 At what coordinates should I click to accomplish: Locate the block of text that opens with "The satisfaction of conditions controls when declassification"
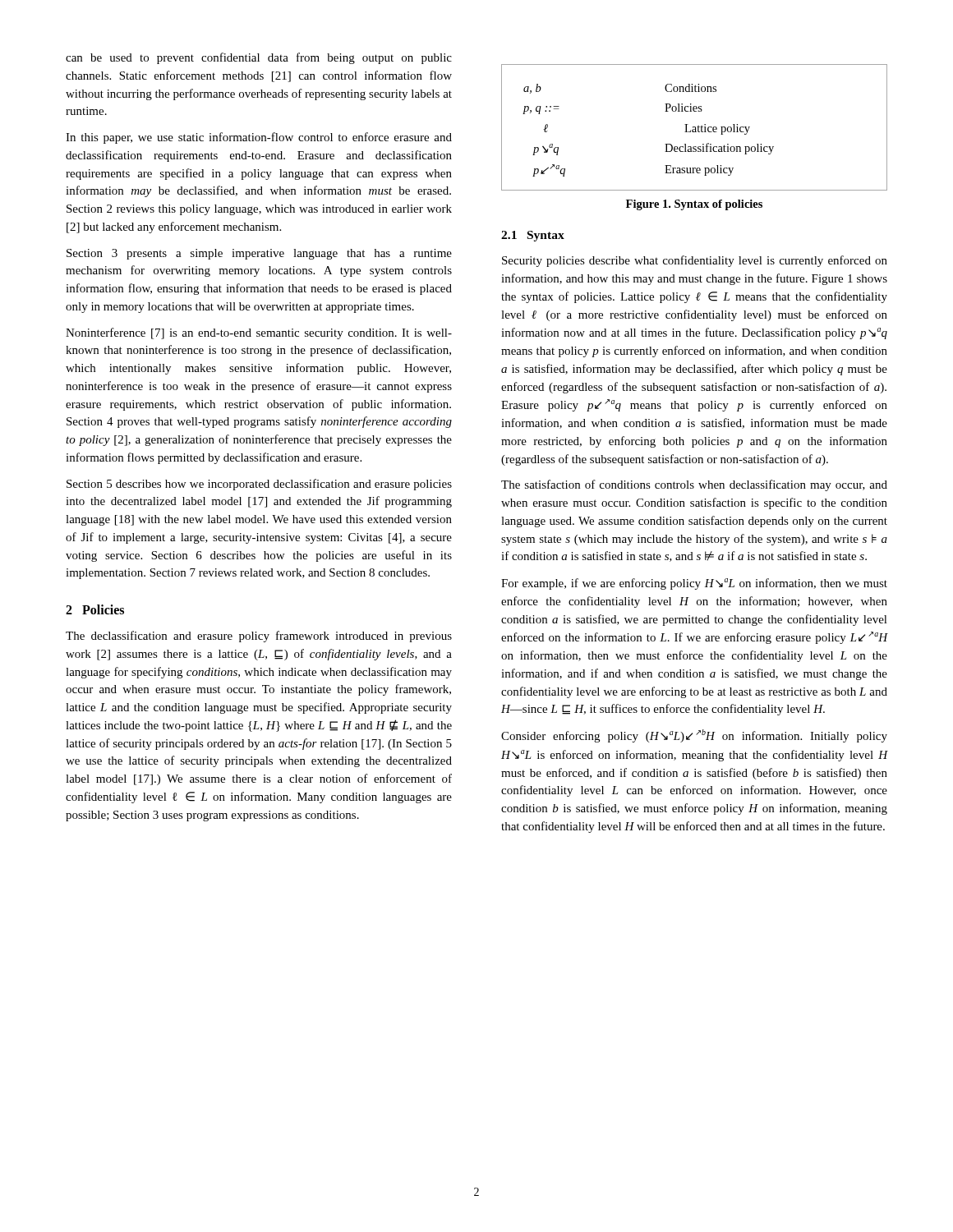694,521
